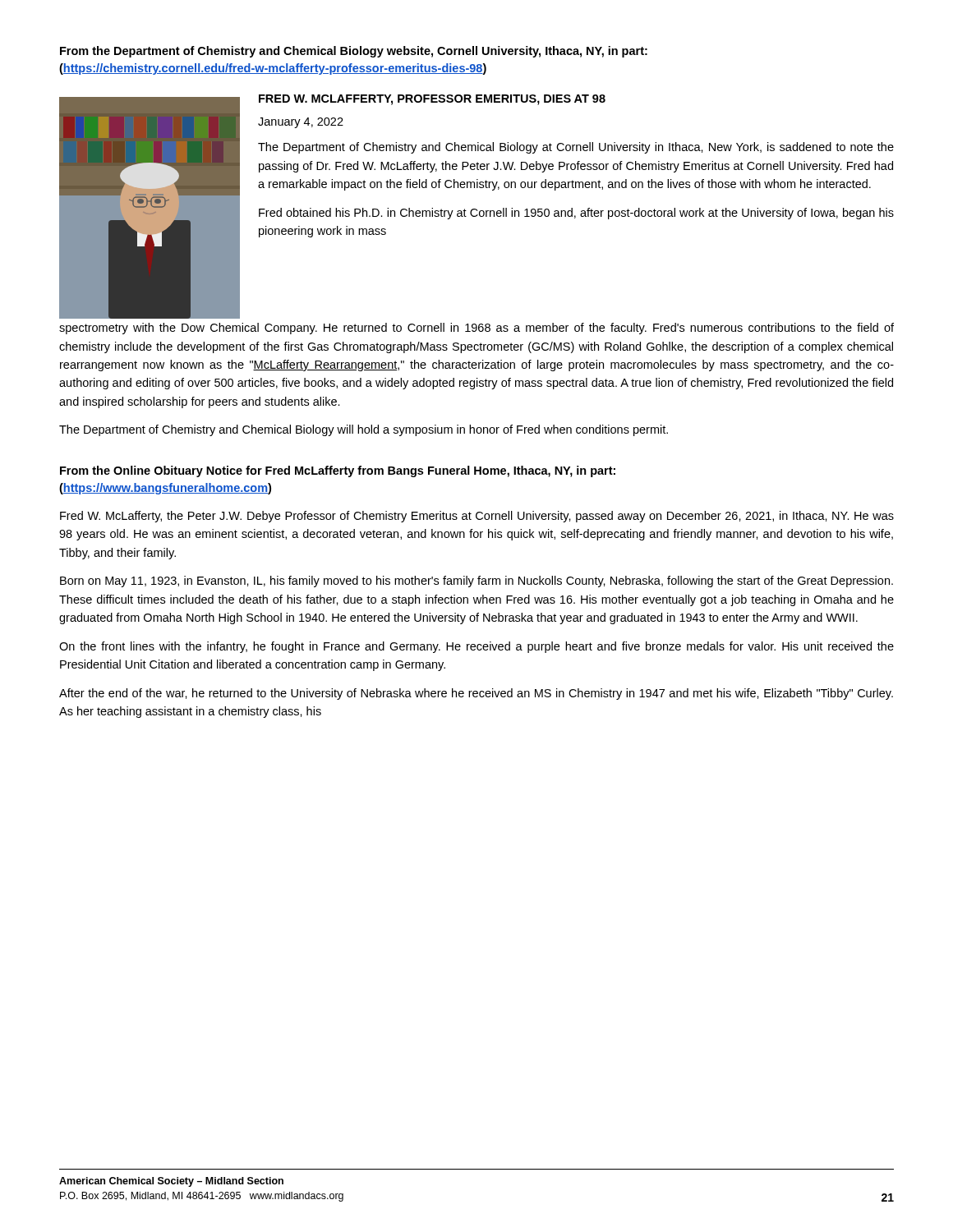
Task: Locate the passage starting "After the end of the war,"
Action: click(476, 702)
